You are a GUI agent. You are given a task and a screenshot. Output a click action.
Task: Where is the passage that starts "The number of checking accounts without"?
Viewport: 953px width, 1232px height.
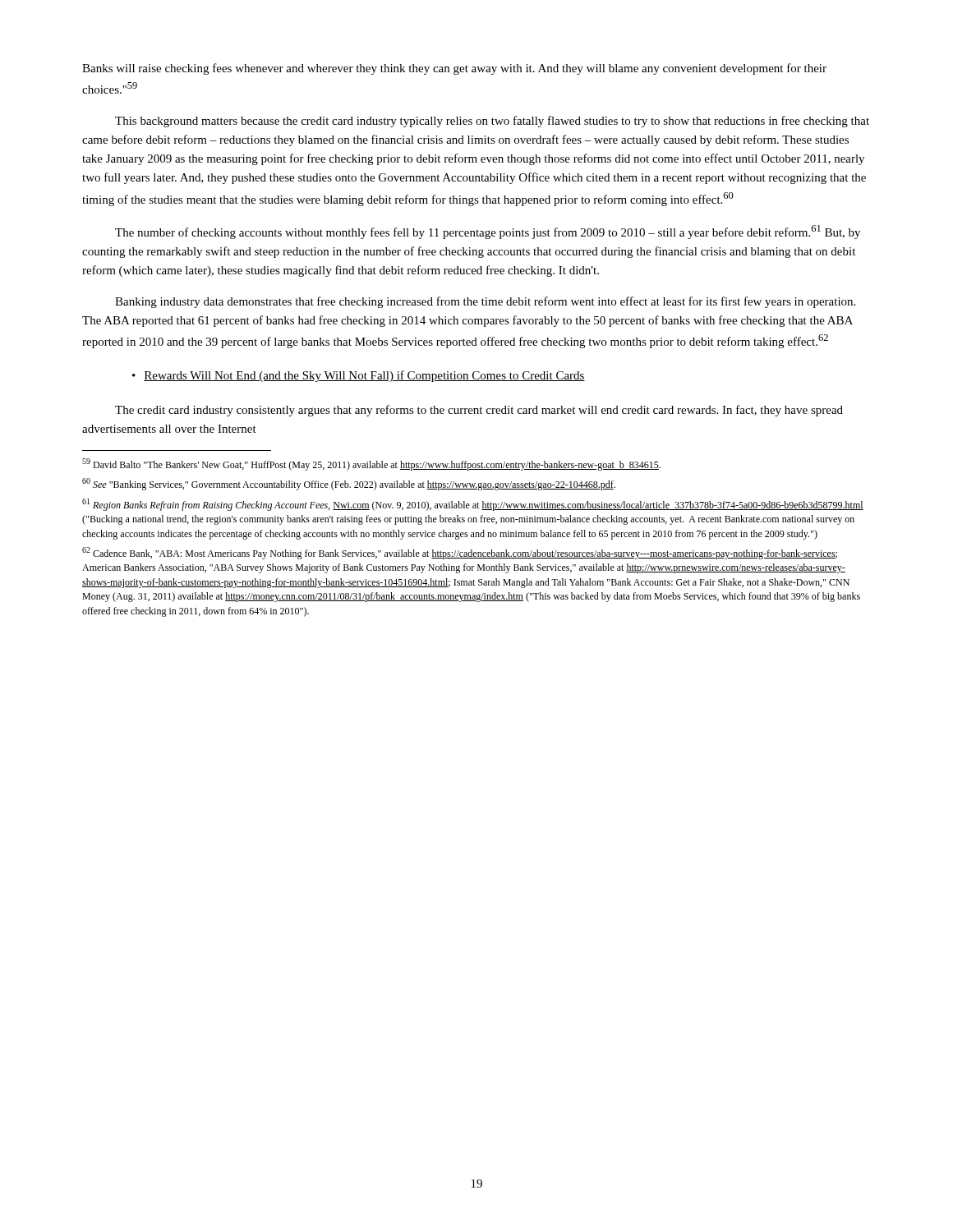[471, 250]
